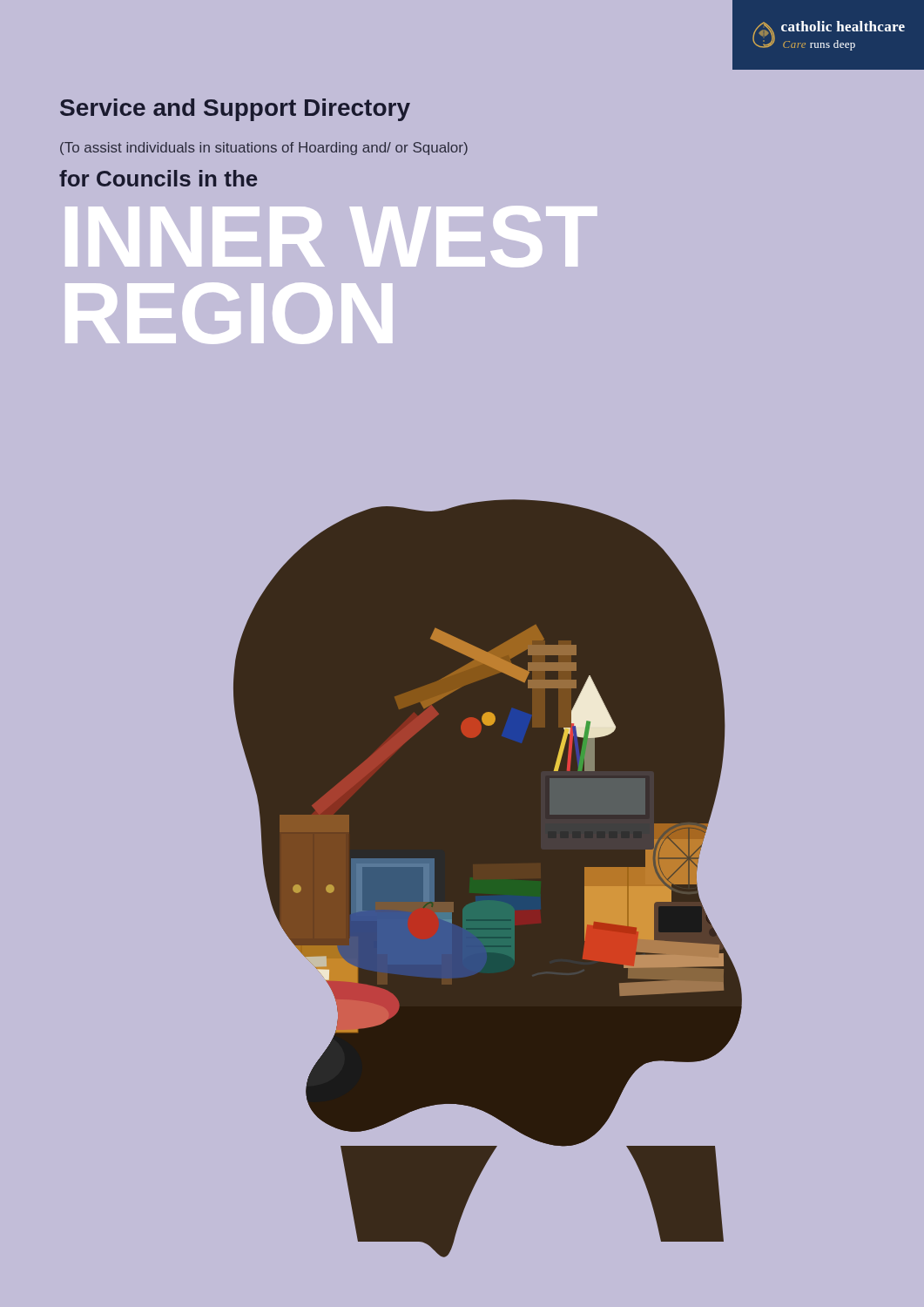The image size is (924, 1307).
Task: Locate the text block starting "for Councils in the INNER WEST REGION"
Action: 451,261
